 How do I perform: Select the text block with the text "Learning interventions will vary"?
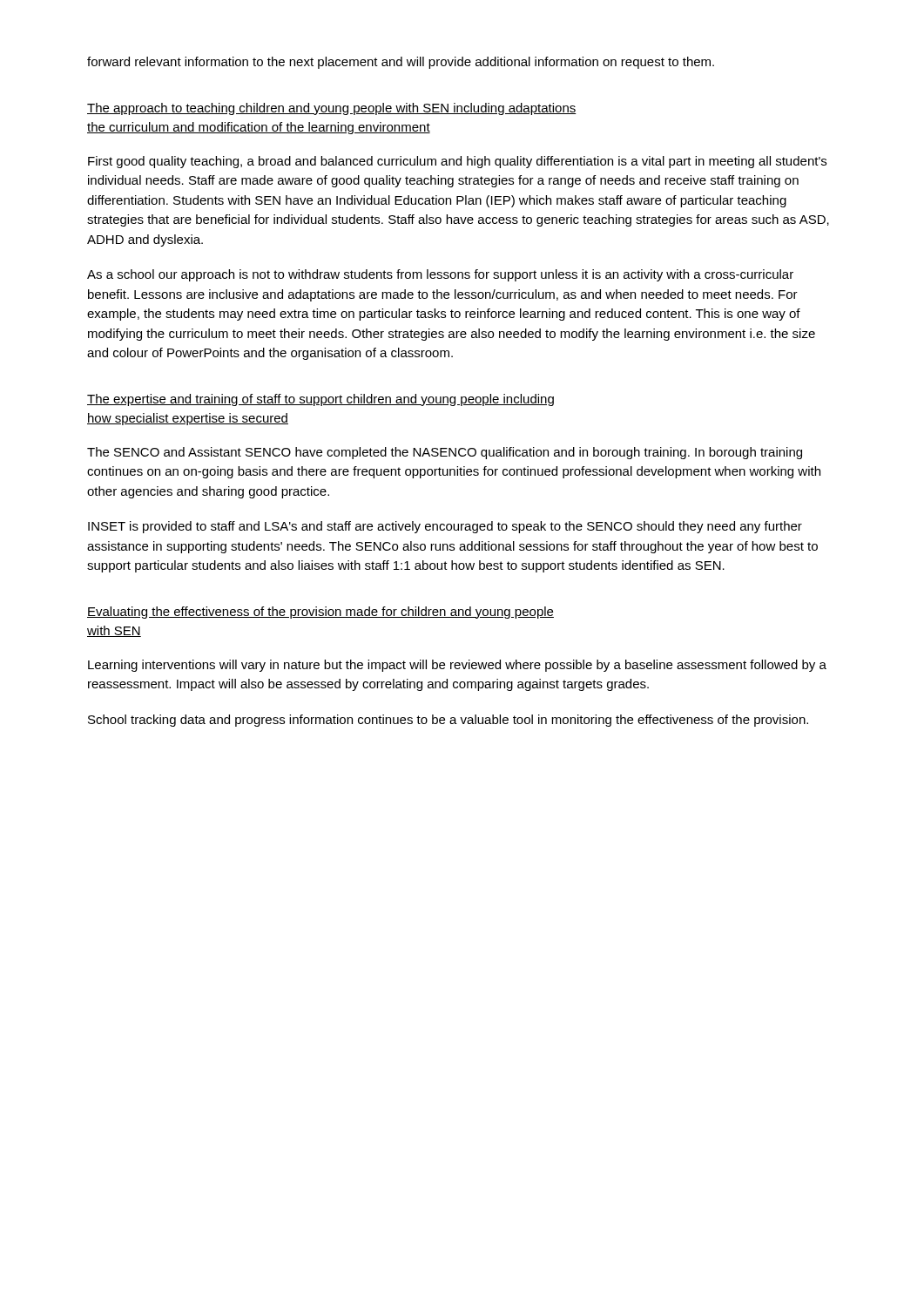pyautogui.click(x=457, y=674)
